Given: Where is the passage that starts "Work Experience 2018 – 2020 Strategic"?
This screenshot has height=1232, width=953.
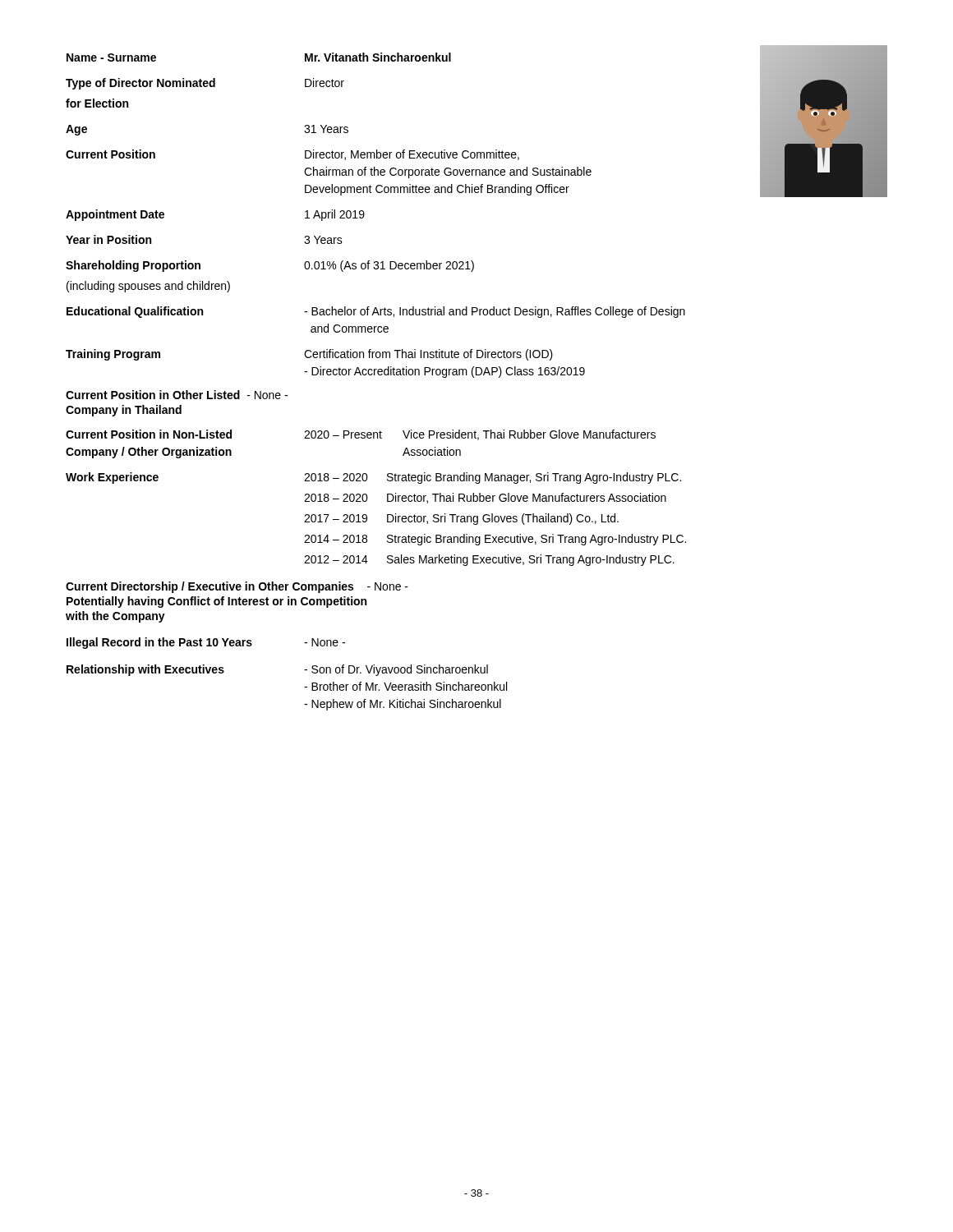Looking at the screenshot, I should (476, 520).
